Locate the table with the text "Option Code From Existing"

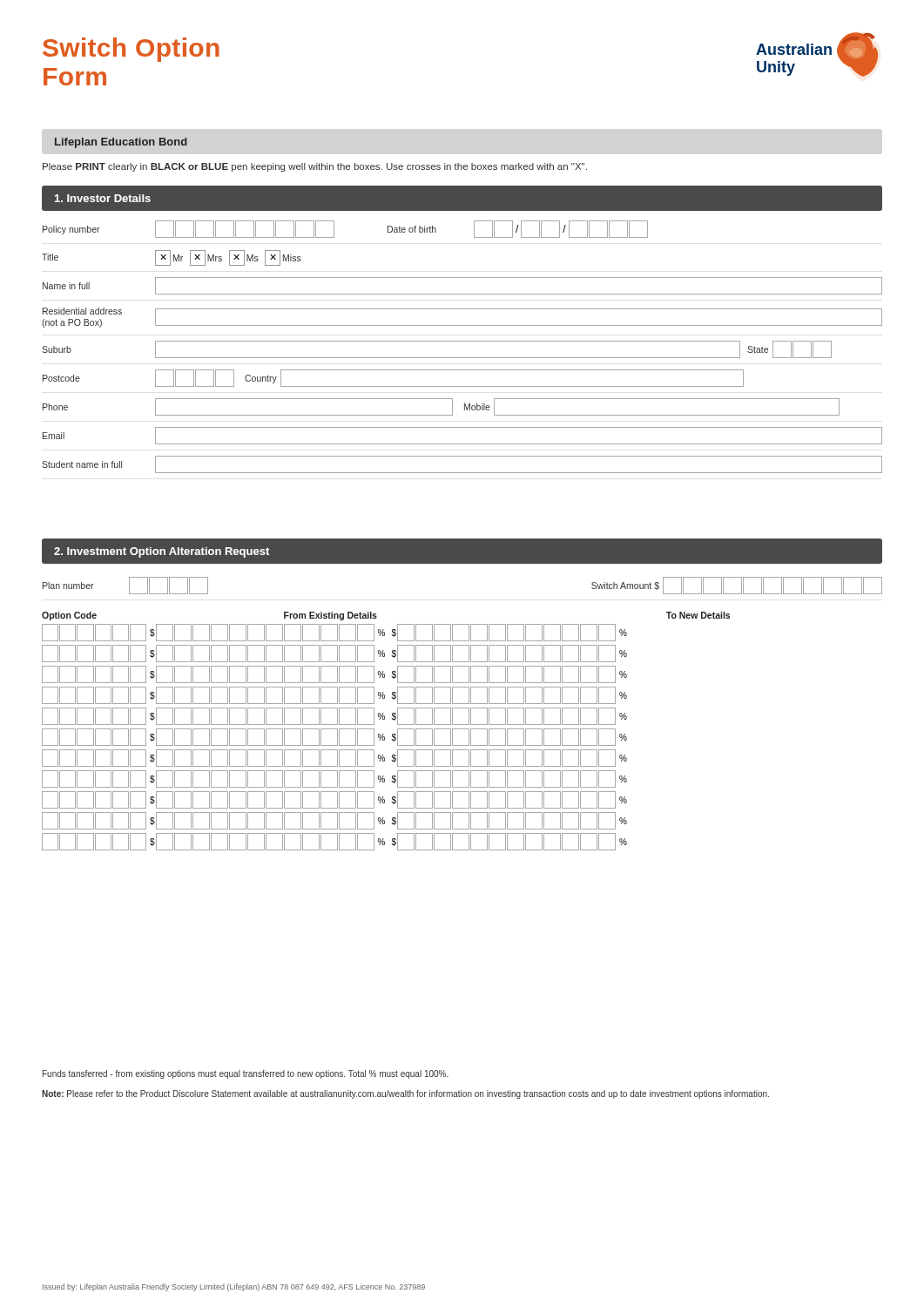(462, 732)
